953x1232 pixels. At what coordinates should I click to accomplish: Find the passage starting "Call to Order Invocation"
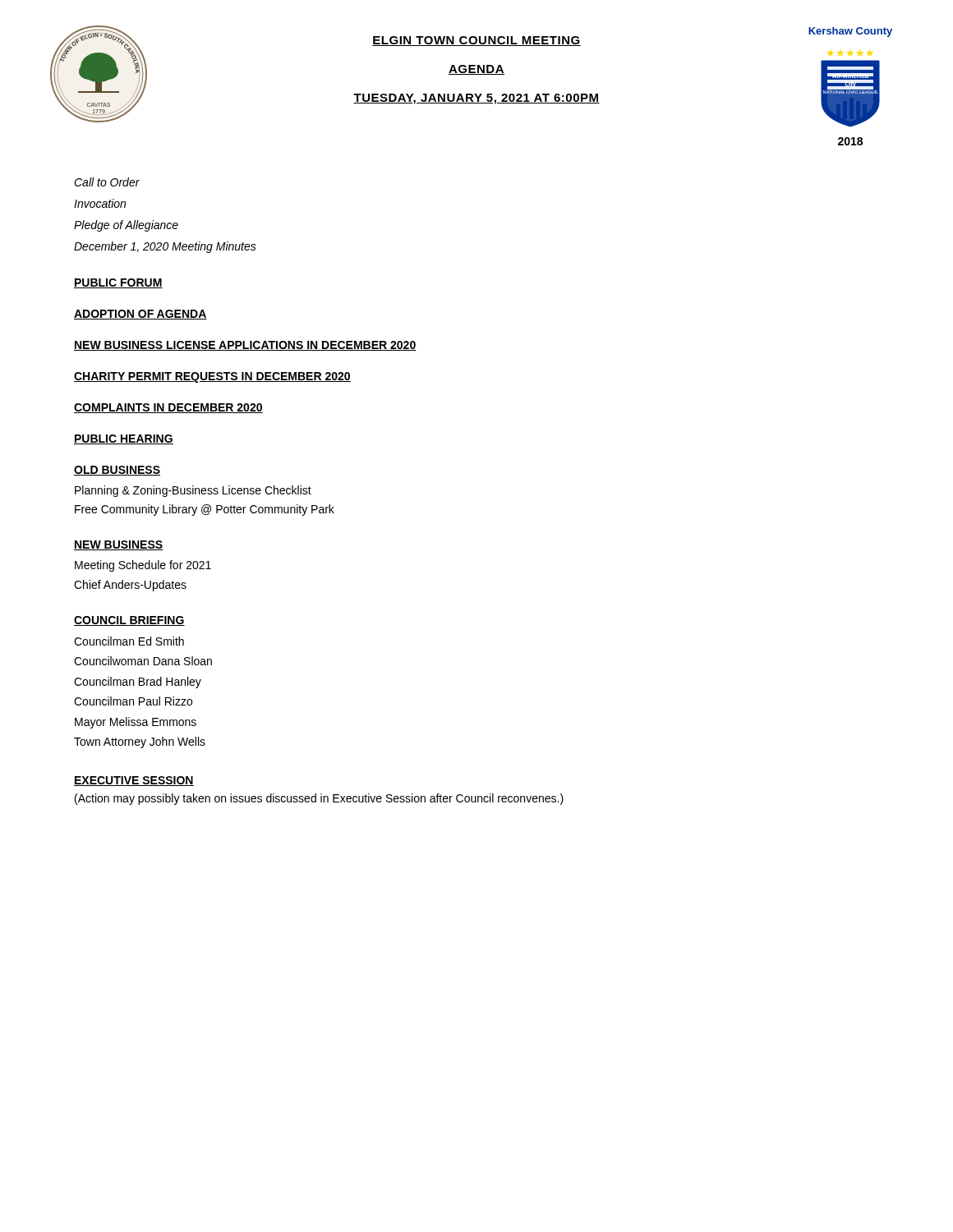[x=165, y=214]
